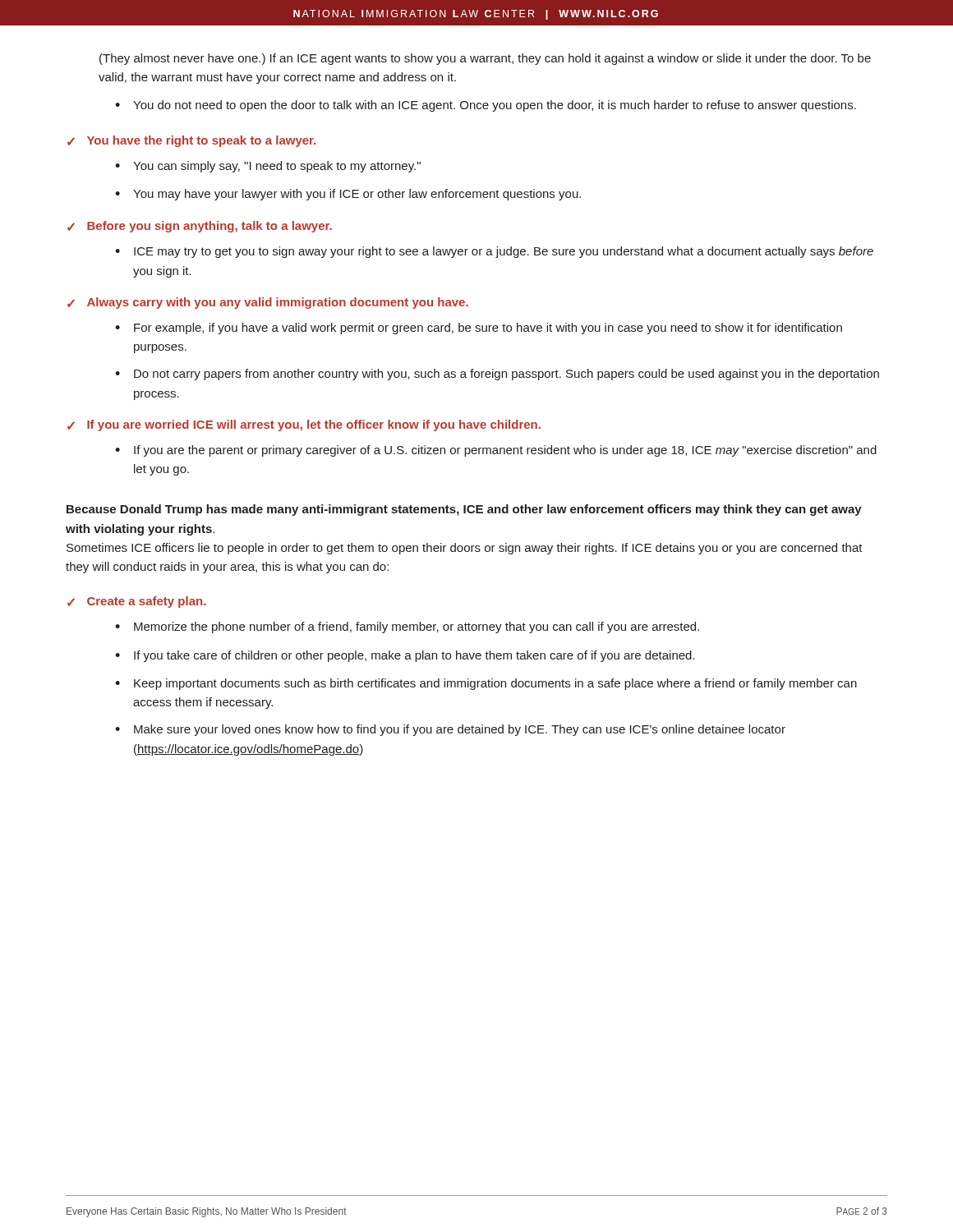Image resolution: width=953 pixels, height=1232 pixels.
Task: Click the passage that begins "• Memorize the phone number of a"
Action: click(x=501, y=627)
